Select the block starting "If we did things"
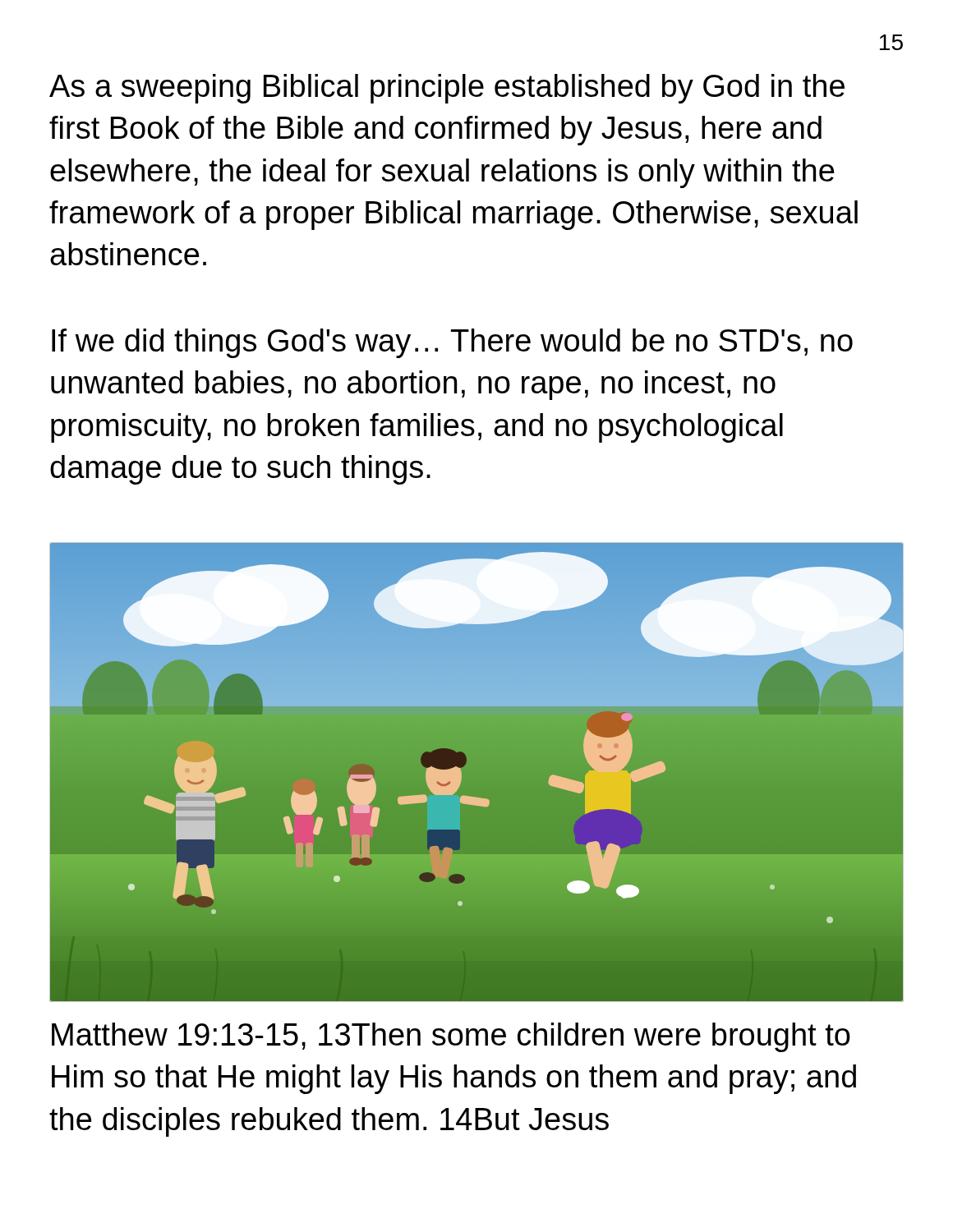Screen dimensions: 1232x953 pos(451,404)
